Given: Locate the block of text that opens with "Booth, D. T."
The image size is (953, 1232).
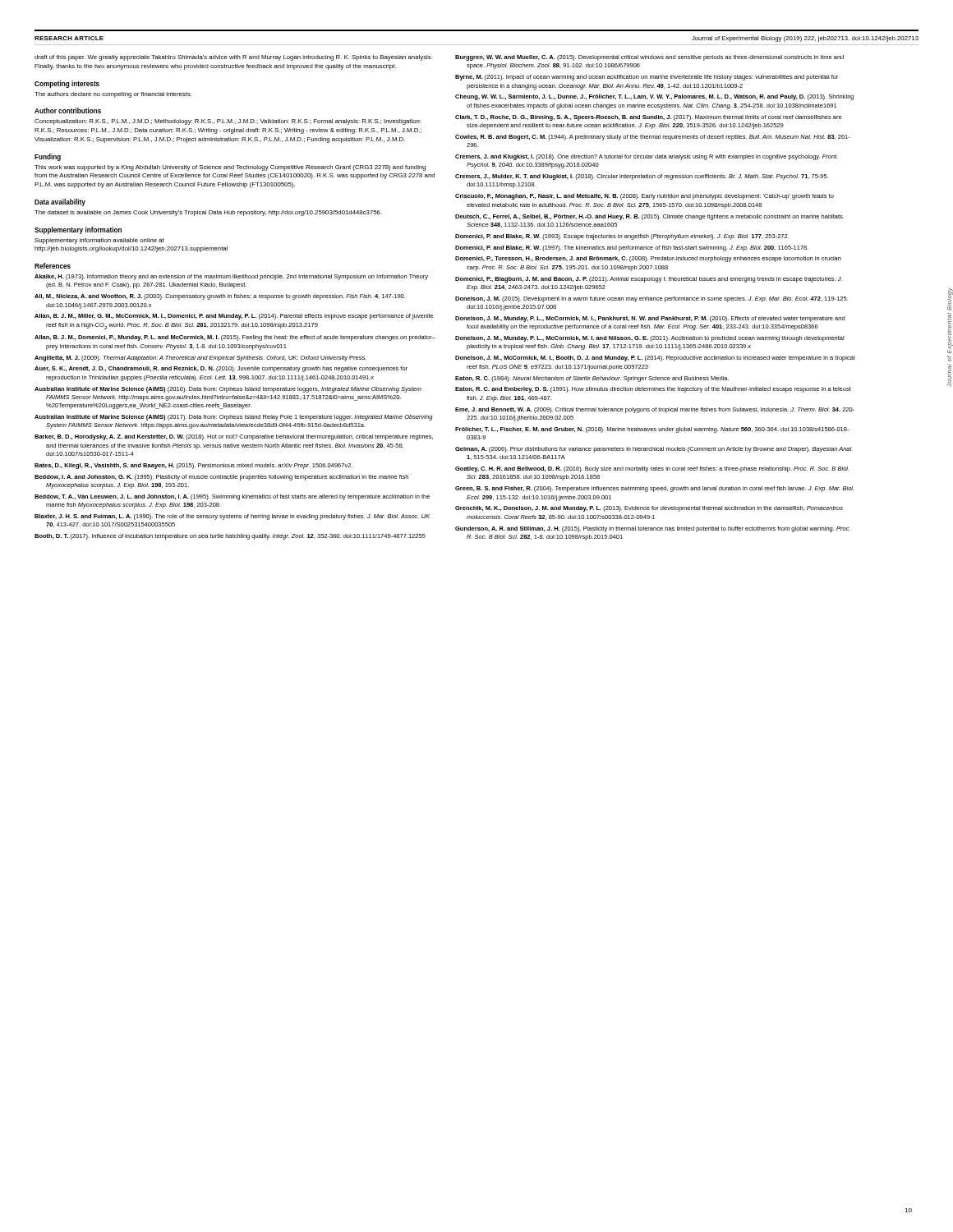Looking at the screenshot, I should [x=230, y=536].
